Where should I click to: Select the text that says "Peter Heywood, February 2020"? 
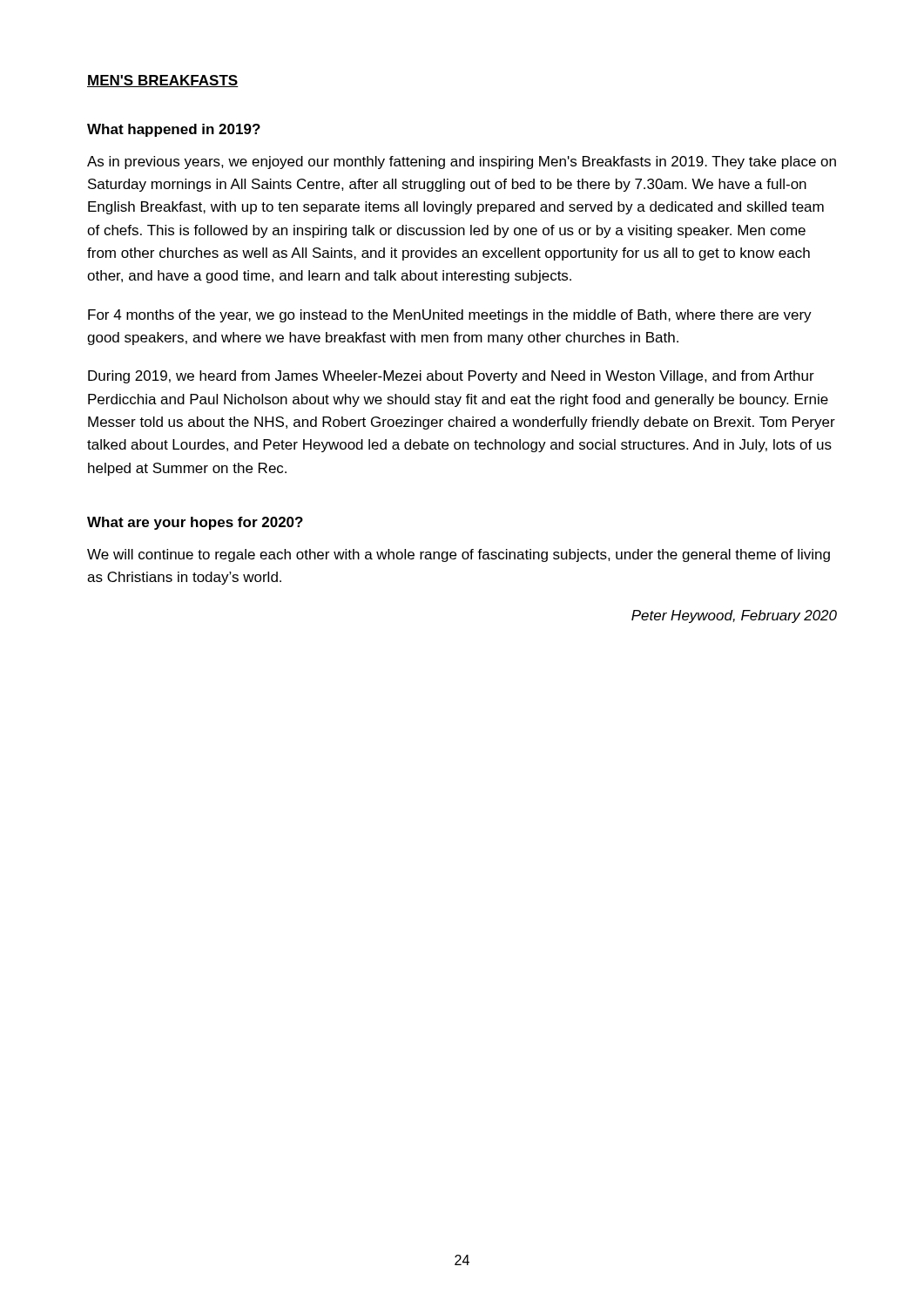click(734, 616)
